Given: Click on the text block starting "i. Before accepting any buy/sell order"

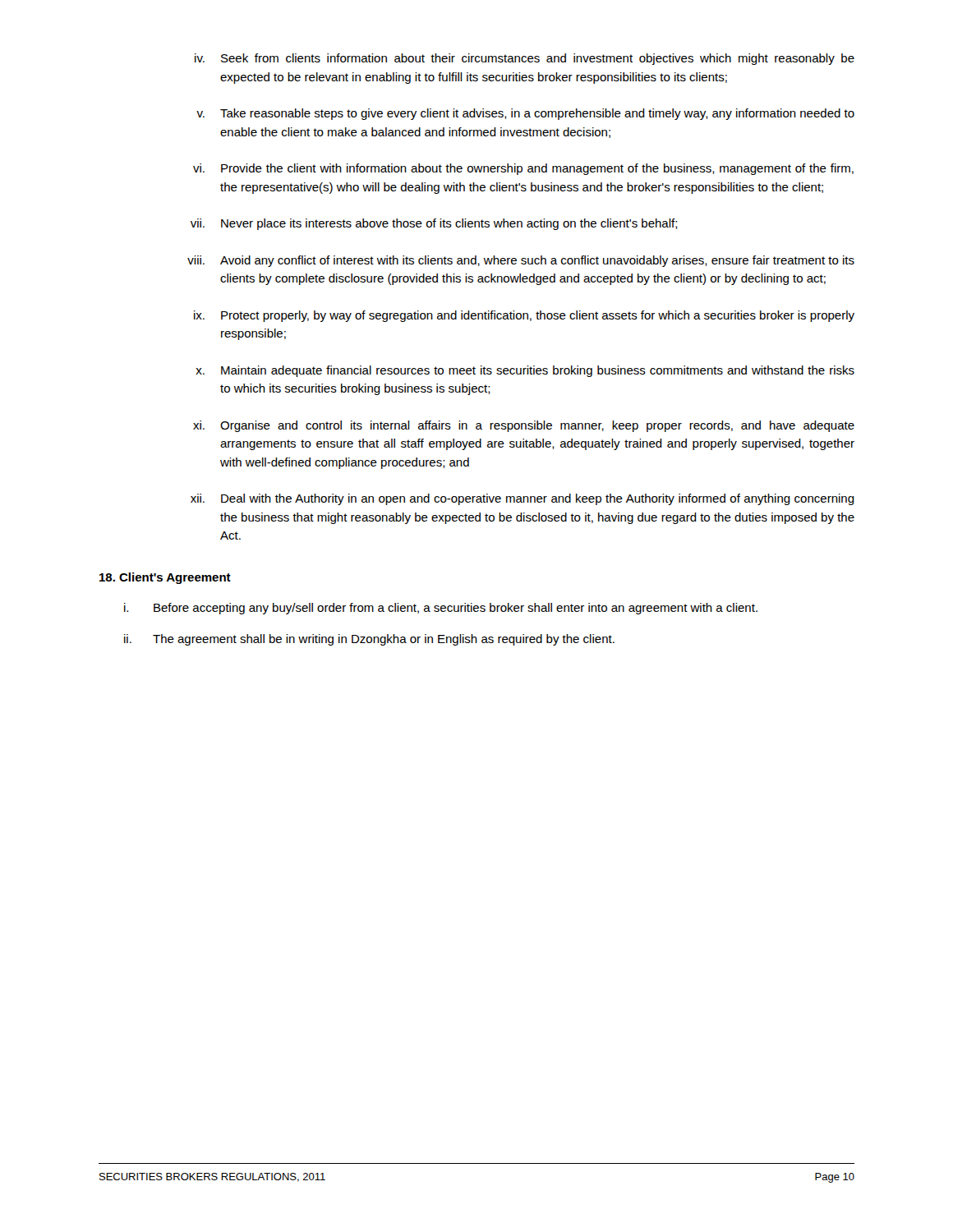Looking at the screenshot, I should (489, 608).
